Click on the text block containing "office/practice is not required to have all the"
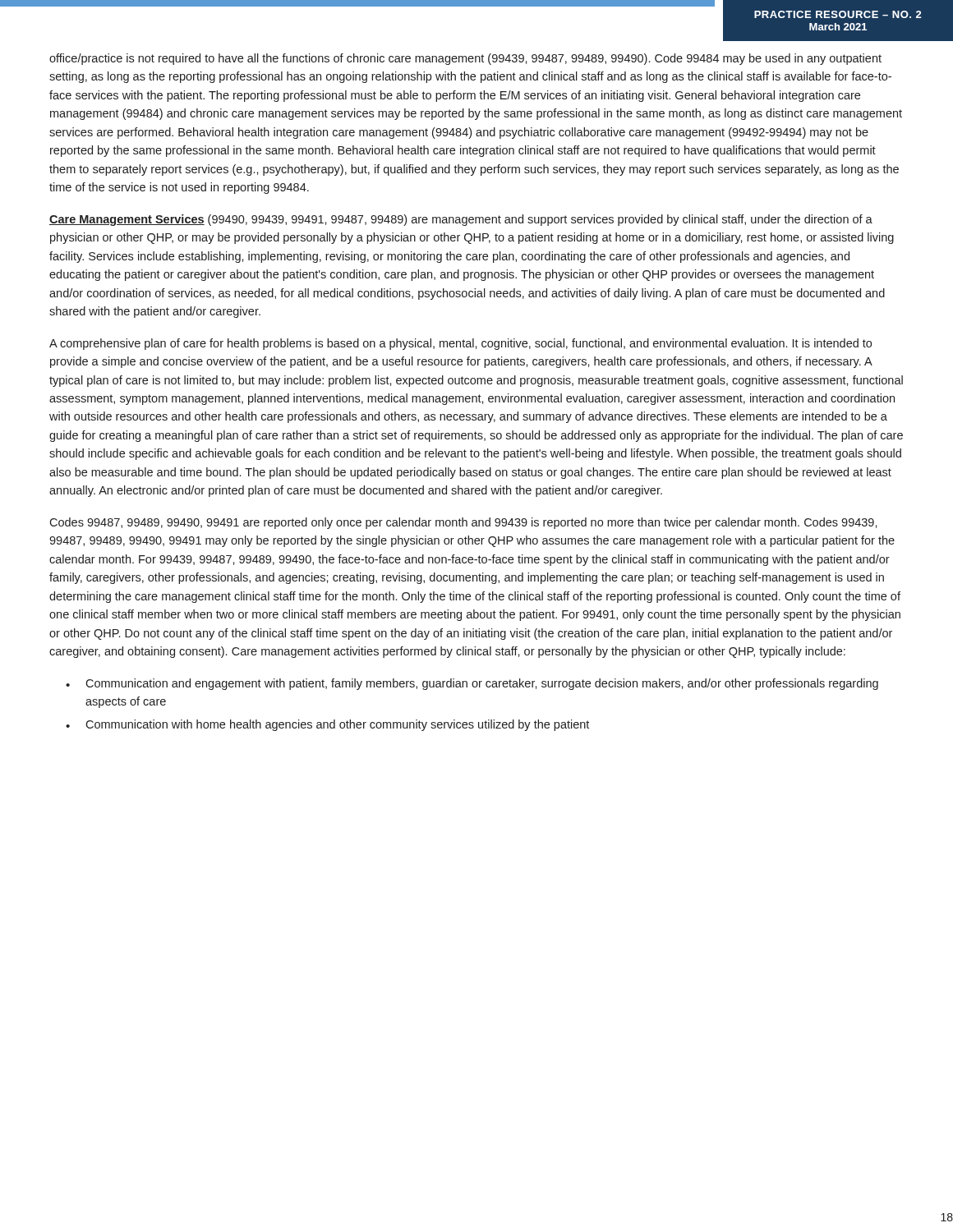This screenshot has width=953, height=1232. [x=476, y=123]
